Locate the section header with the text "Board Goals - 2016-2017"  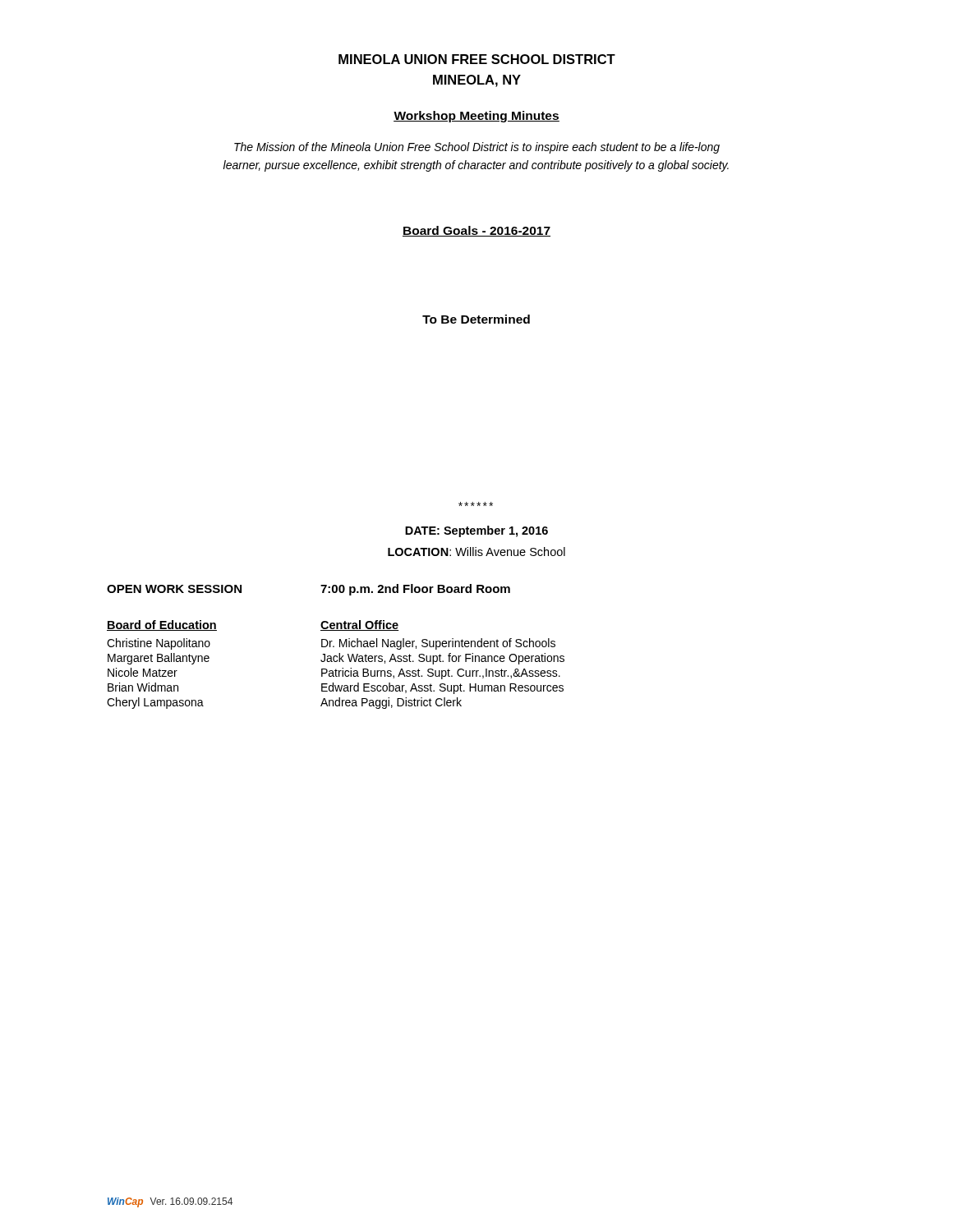click(x=476, y=231)
